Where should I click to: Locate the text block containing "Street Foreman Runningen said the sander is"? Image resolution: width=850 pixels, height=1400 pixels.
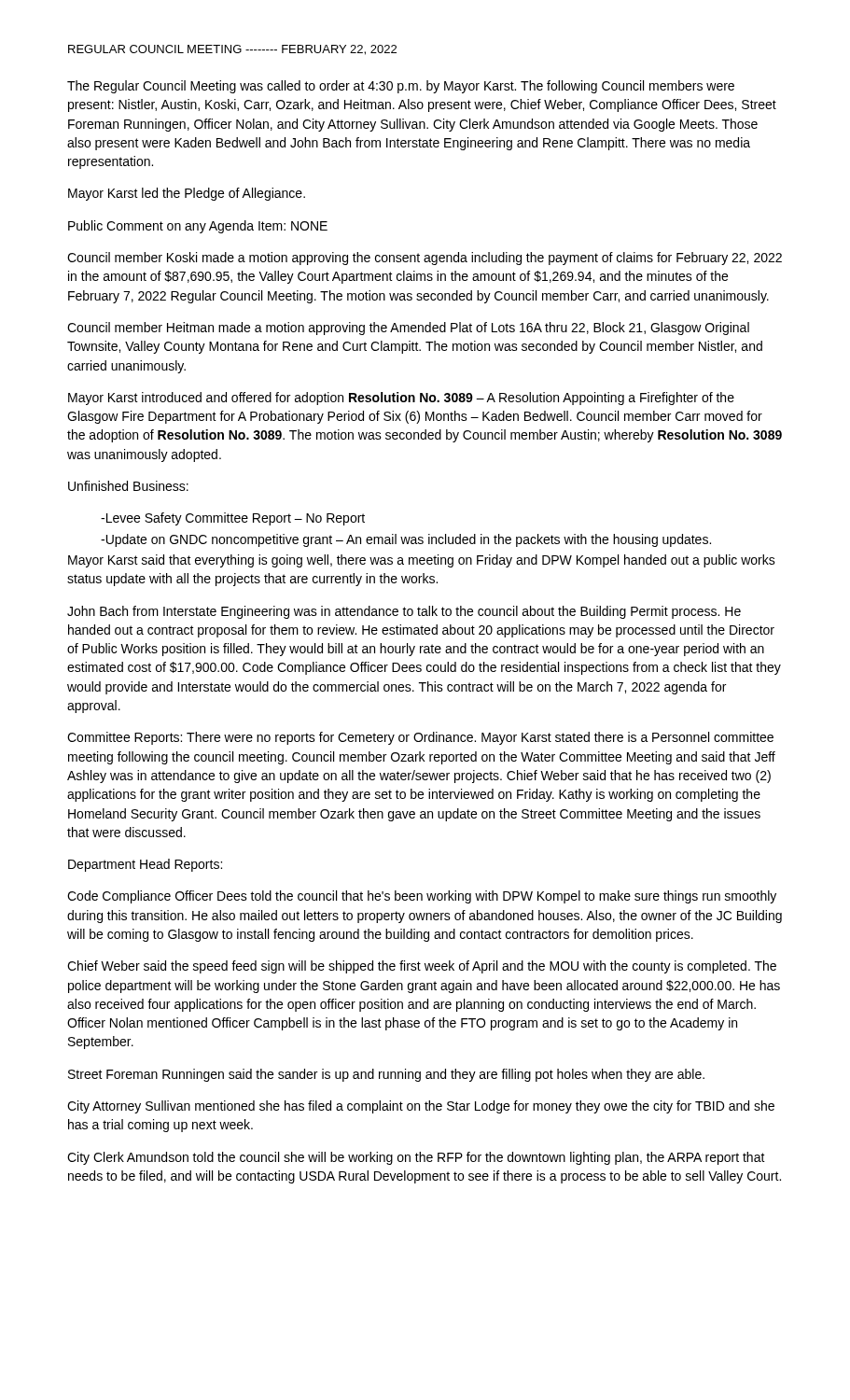386,1074
